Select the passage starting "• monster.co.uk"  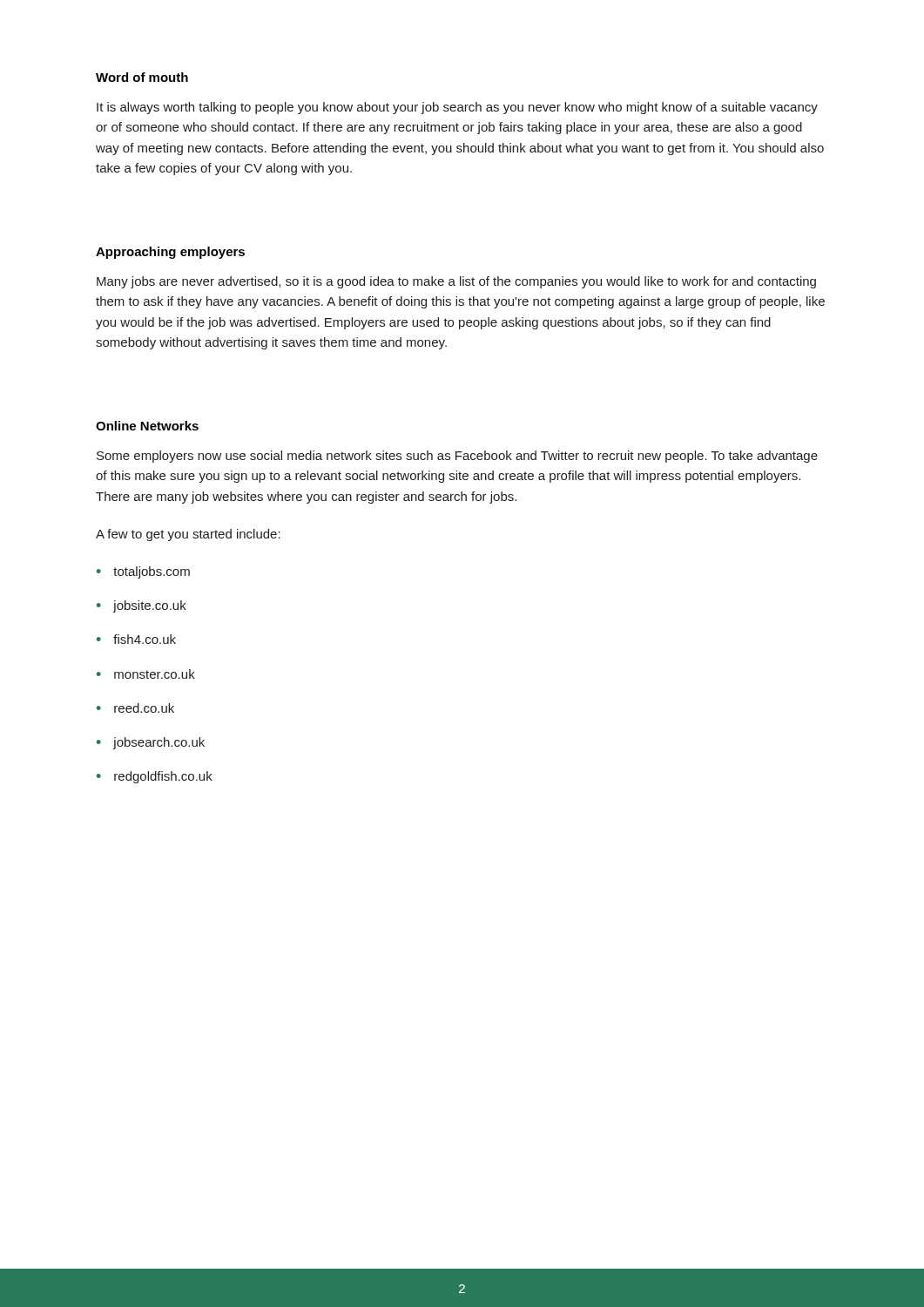pyautogui.click(x=145, y=675)
